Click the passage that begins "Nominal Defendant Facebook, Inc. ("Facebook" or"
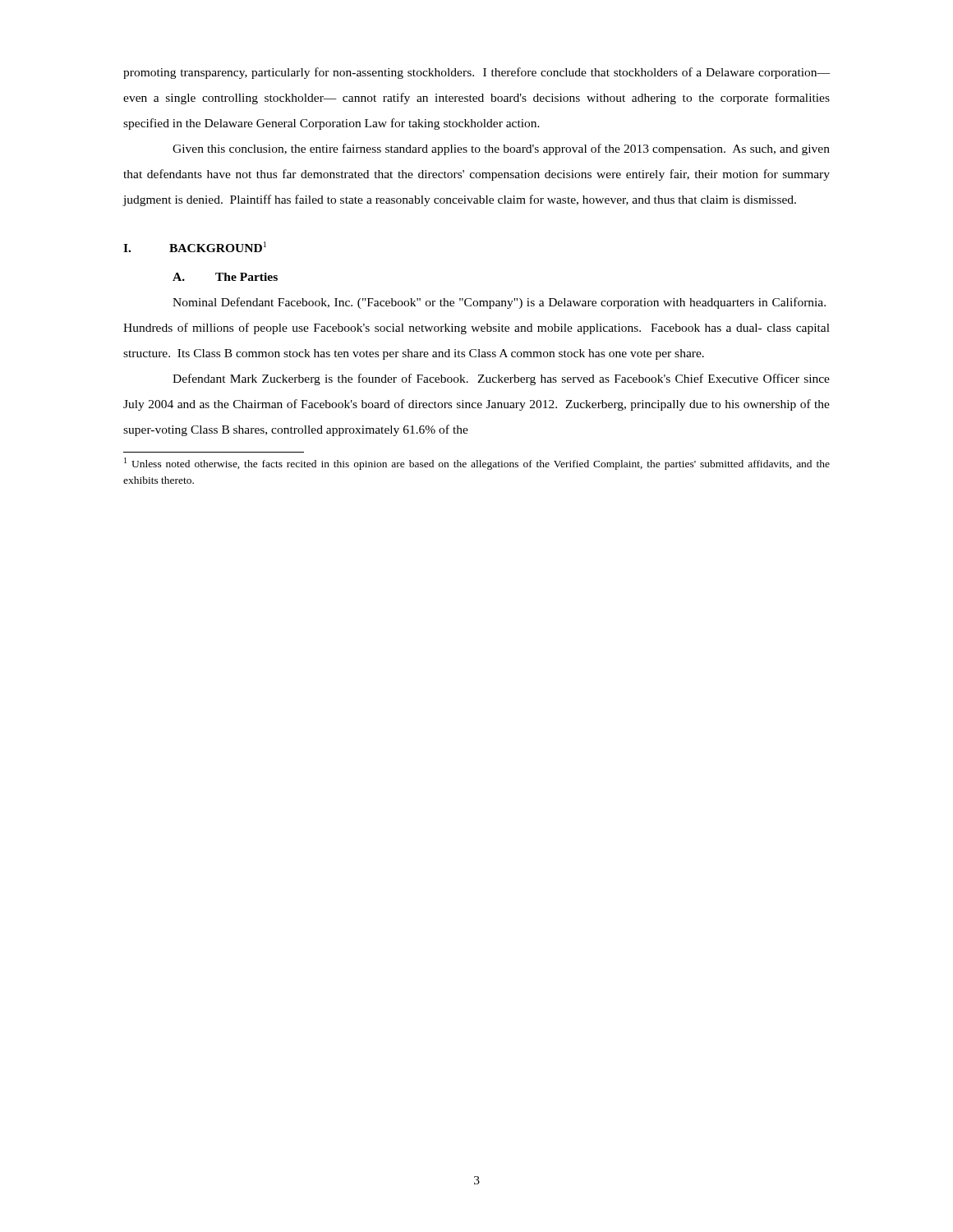Screen dimensions: 1232x953 (x=476, y=327)
